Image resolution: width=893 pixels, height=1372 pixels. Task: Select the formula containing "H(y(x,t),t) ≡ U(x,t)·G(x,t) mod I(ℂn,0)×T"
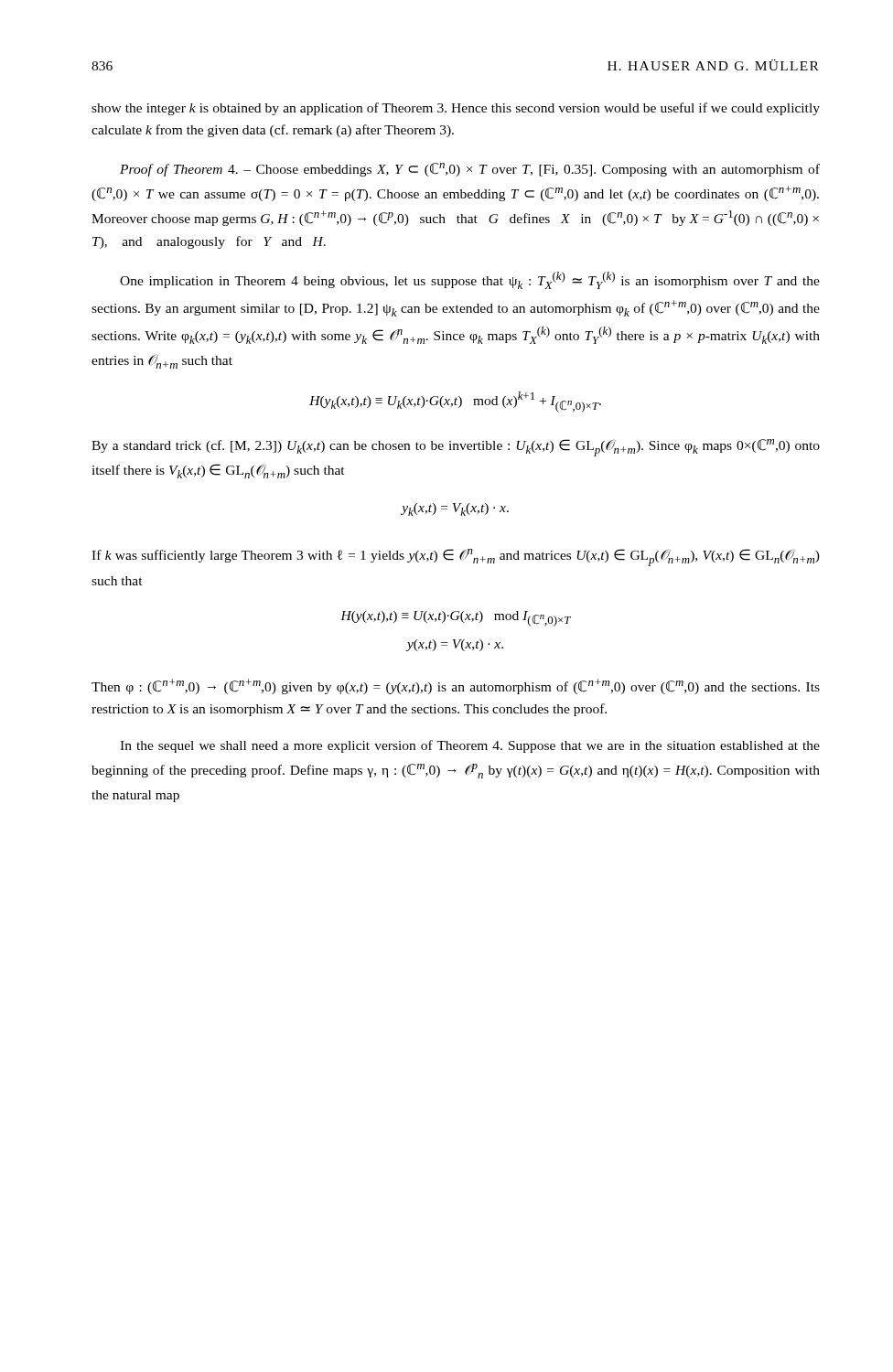coord(456,617)
